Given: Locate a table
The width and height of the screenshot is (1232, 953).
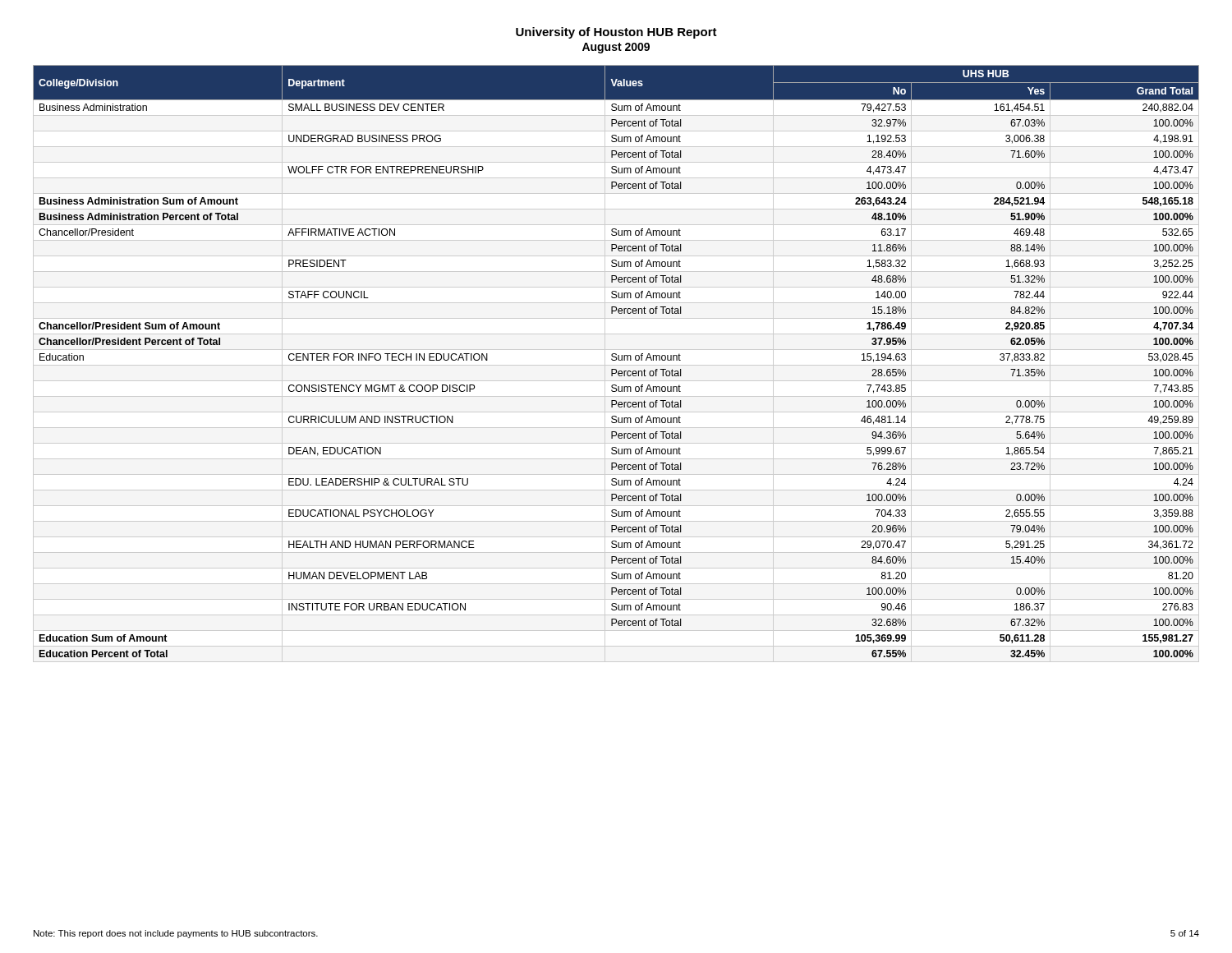Looking at the screenshot, I should point(616,364).
